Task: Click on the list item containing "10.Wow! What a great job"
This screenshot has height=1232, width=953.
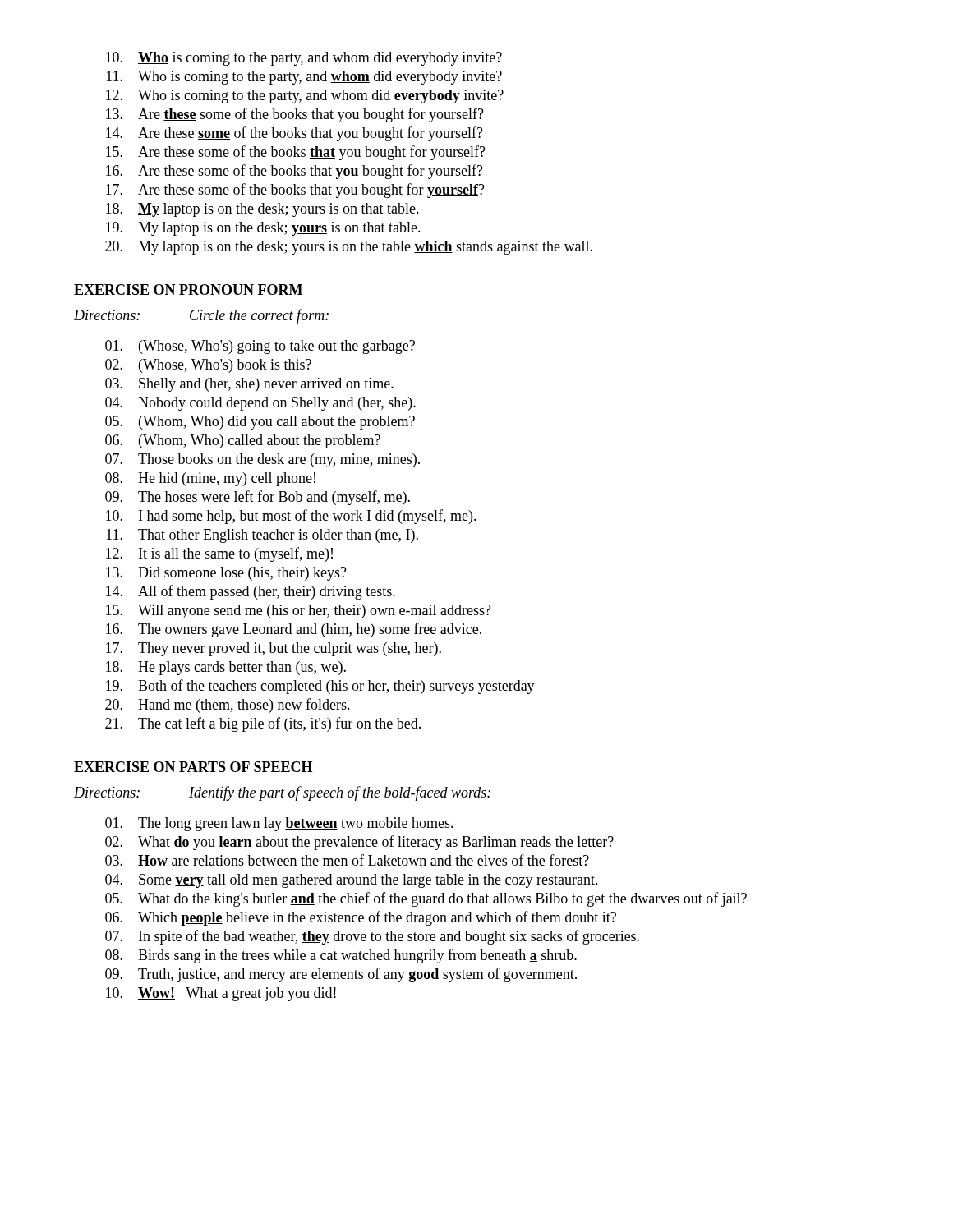Action: (x=221, y=994)
